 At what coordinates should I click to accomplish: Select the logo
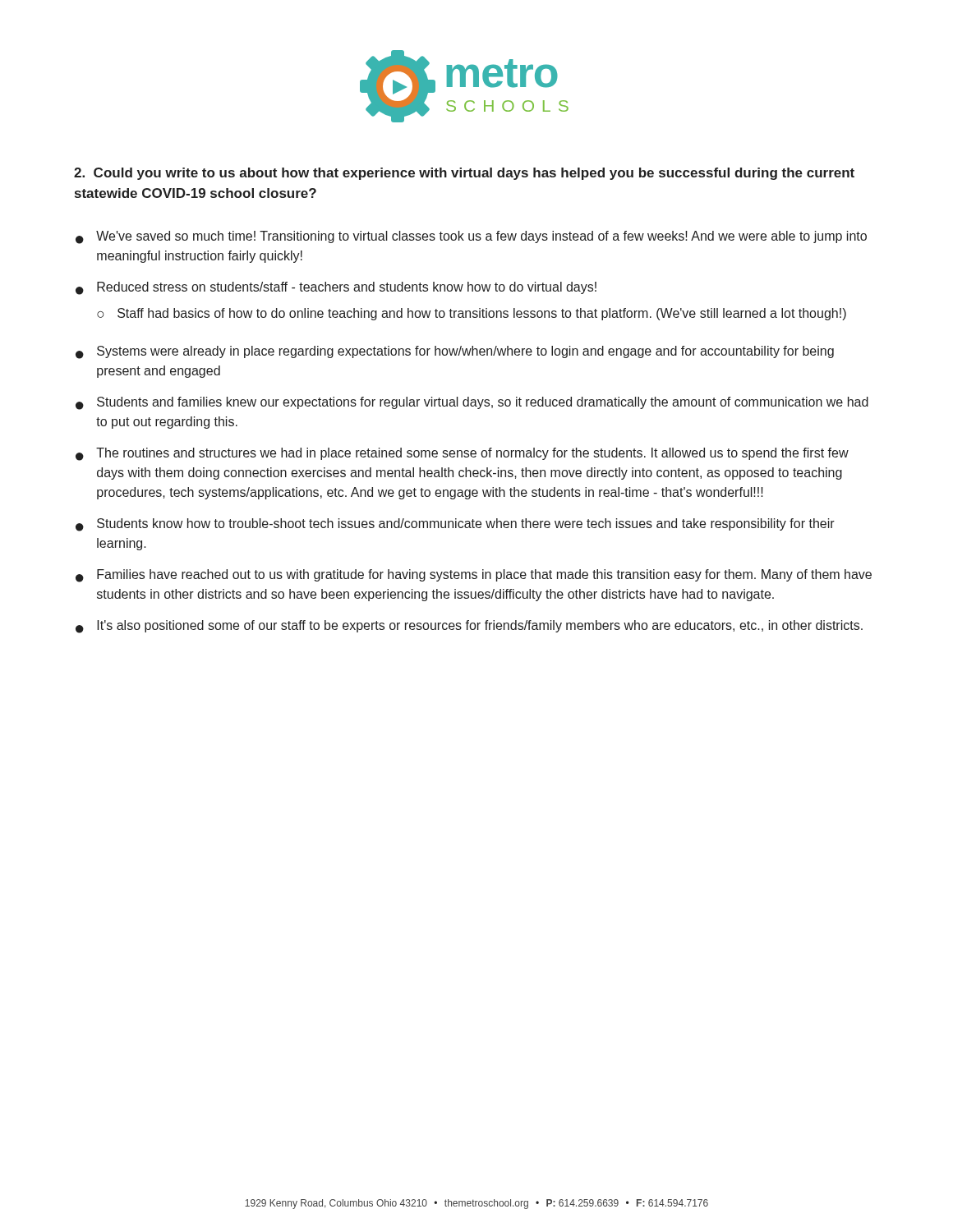pos(476,75)
